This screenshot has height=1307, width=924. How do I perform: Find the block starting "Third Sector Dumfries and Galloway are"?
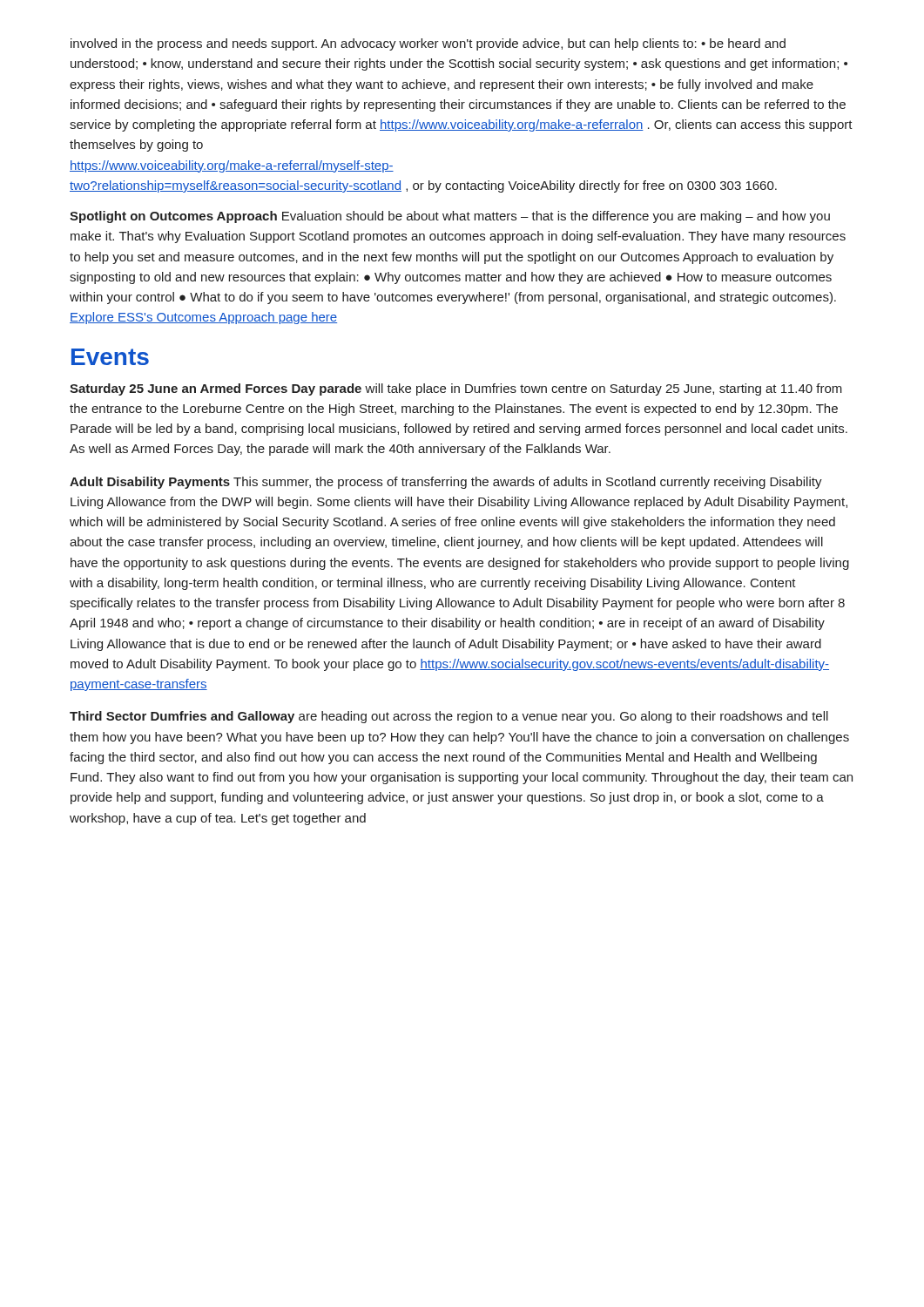(x=462, y=767)
